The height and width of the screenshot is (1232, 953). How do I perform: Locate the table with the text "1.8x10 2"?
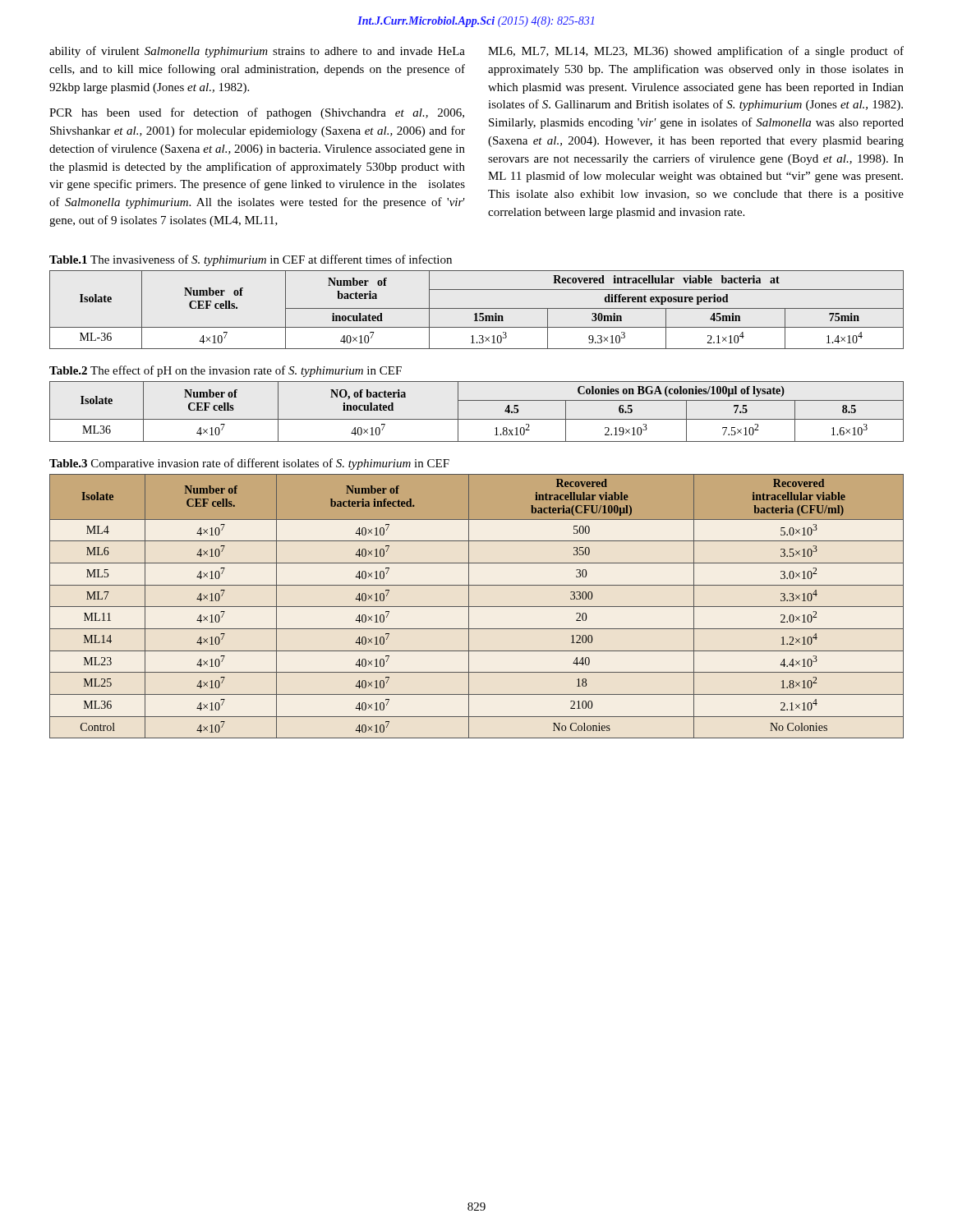[x=476, y=411]
